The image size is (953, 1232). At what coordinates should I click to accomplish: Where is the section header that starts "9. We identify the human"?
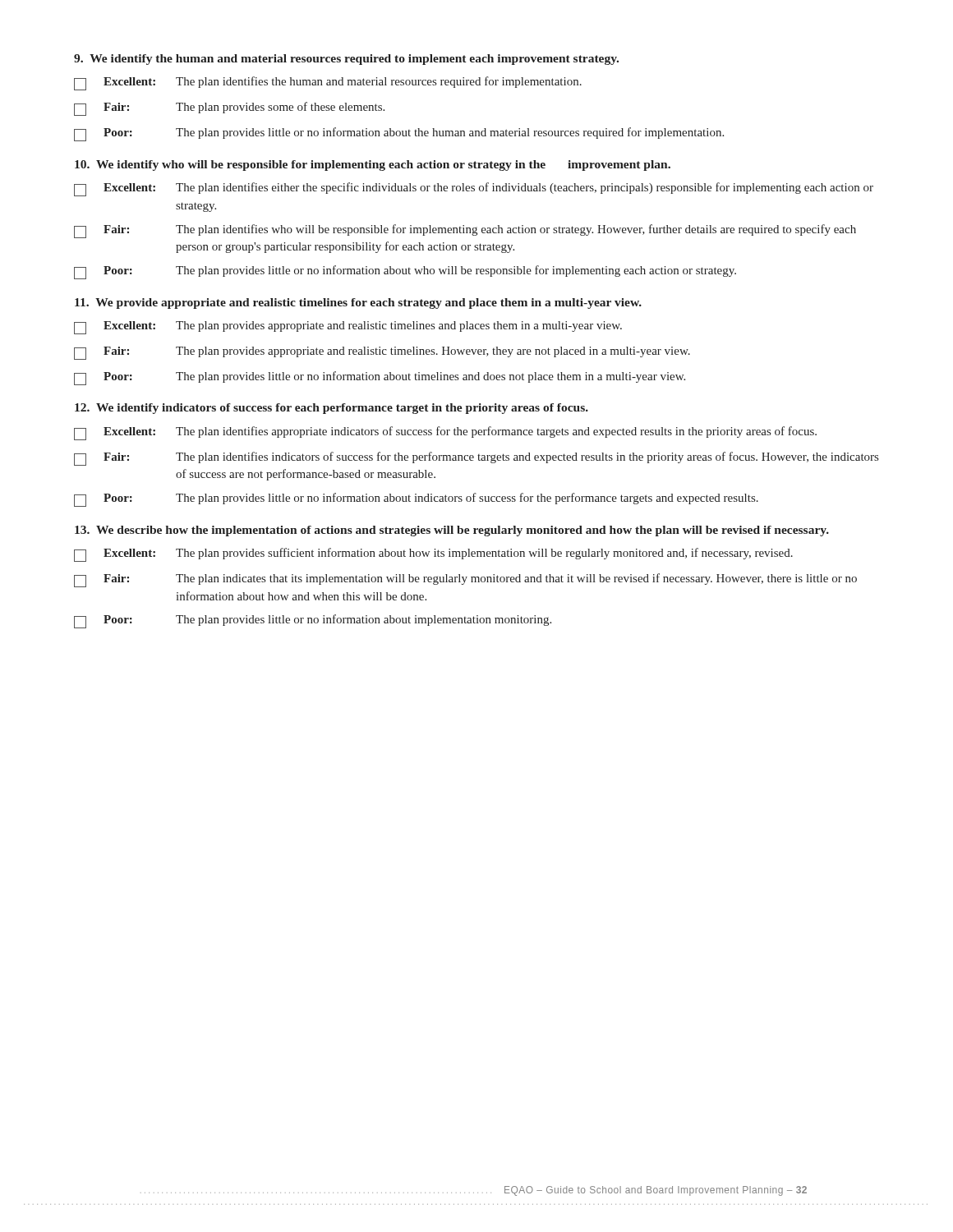[x=347, y=58]
